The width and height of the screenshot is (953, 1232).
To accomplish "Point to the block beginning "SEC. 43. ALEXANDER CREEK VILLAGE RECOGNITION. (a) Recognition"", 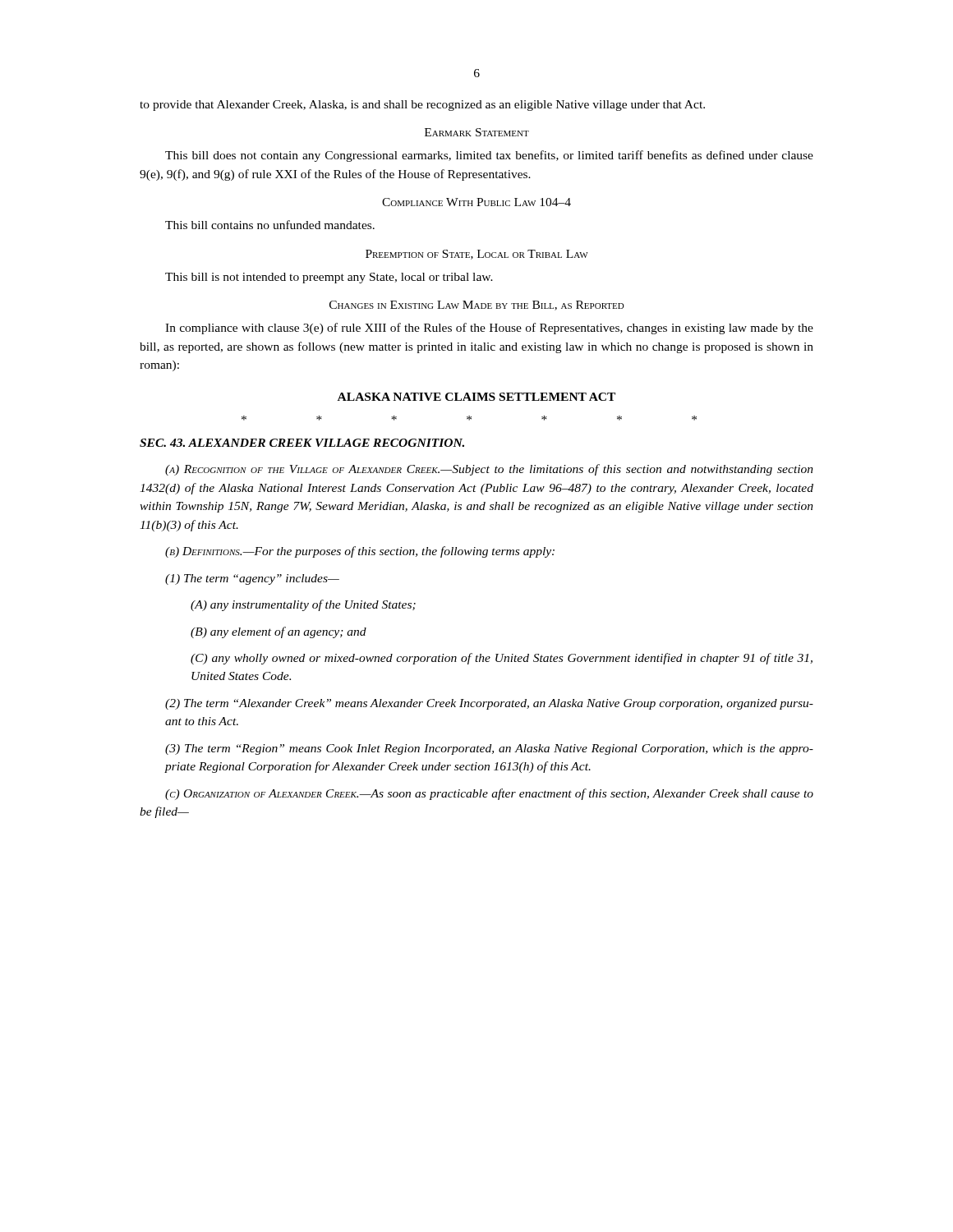I will [302, 443].
